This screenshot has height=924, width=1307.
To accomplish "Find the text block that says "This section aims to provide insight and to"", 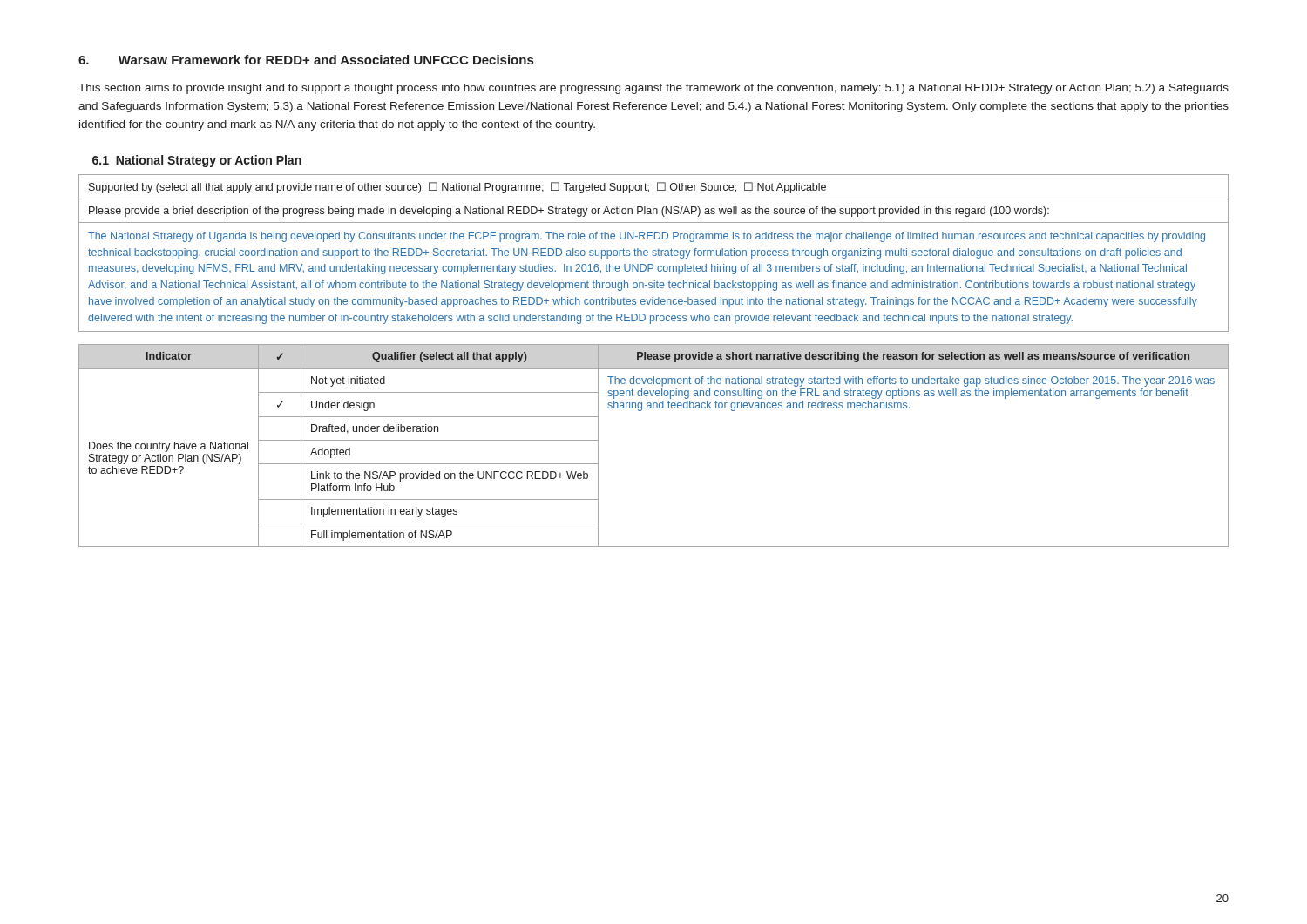I will (654, 106).
